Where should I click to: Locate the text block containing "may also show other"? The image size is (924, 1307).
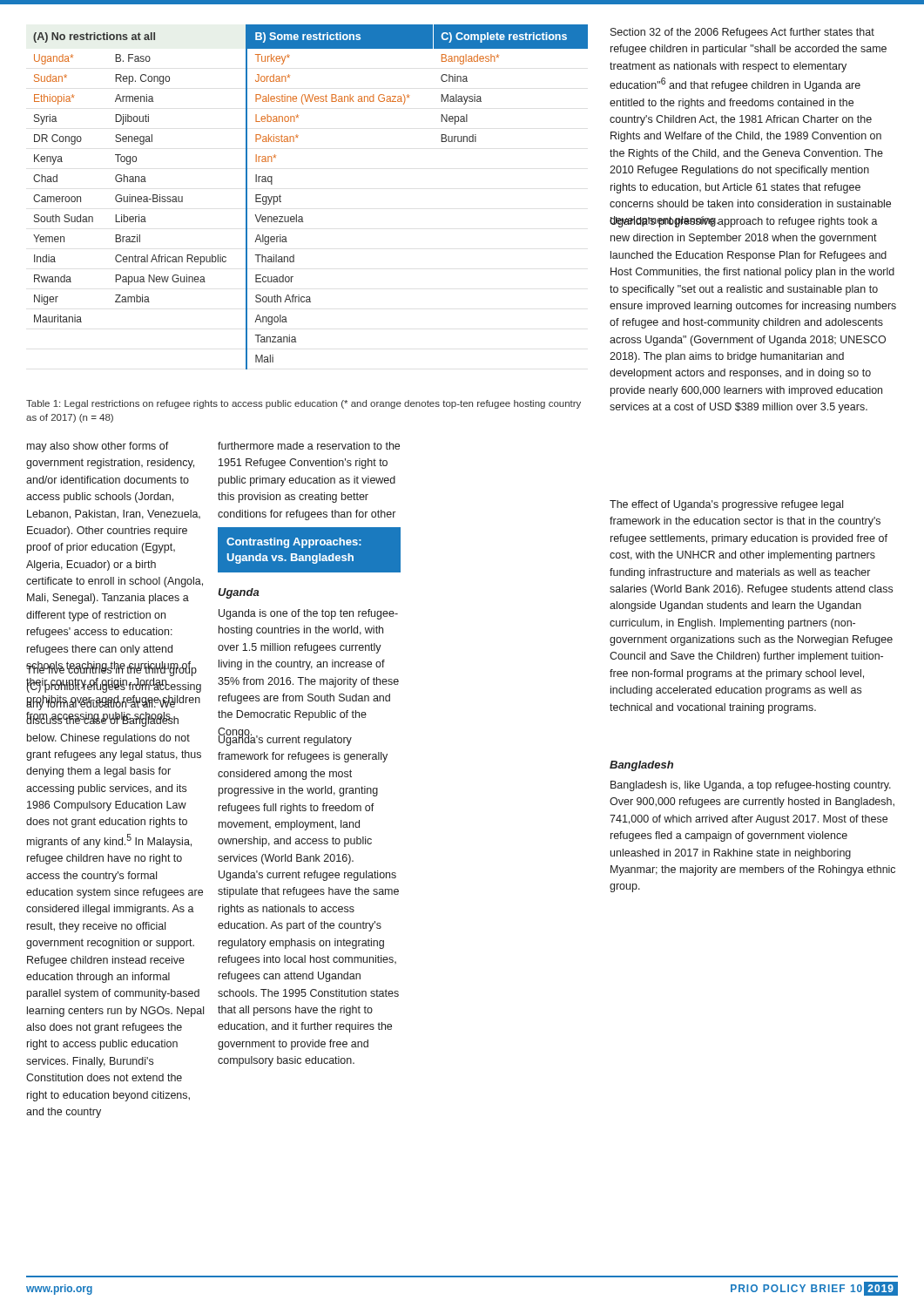[115, 581]
